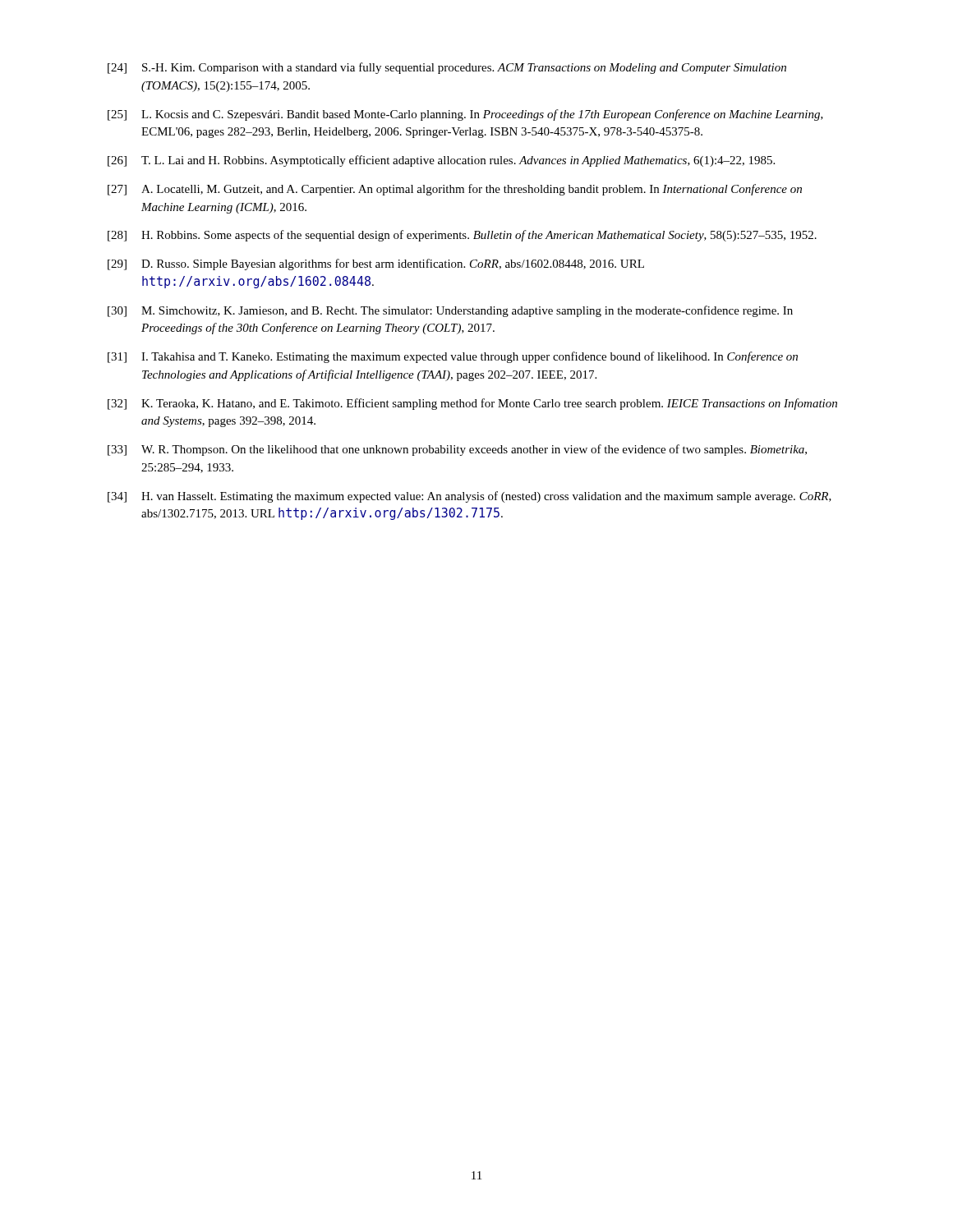Find the block on this page that starts "[29] D. Russo. Simple Bayesian"
953x1232 pixels.
476,273
